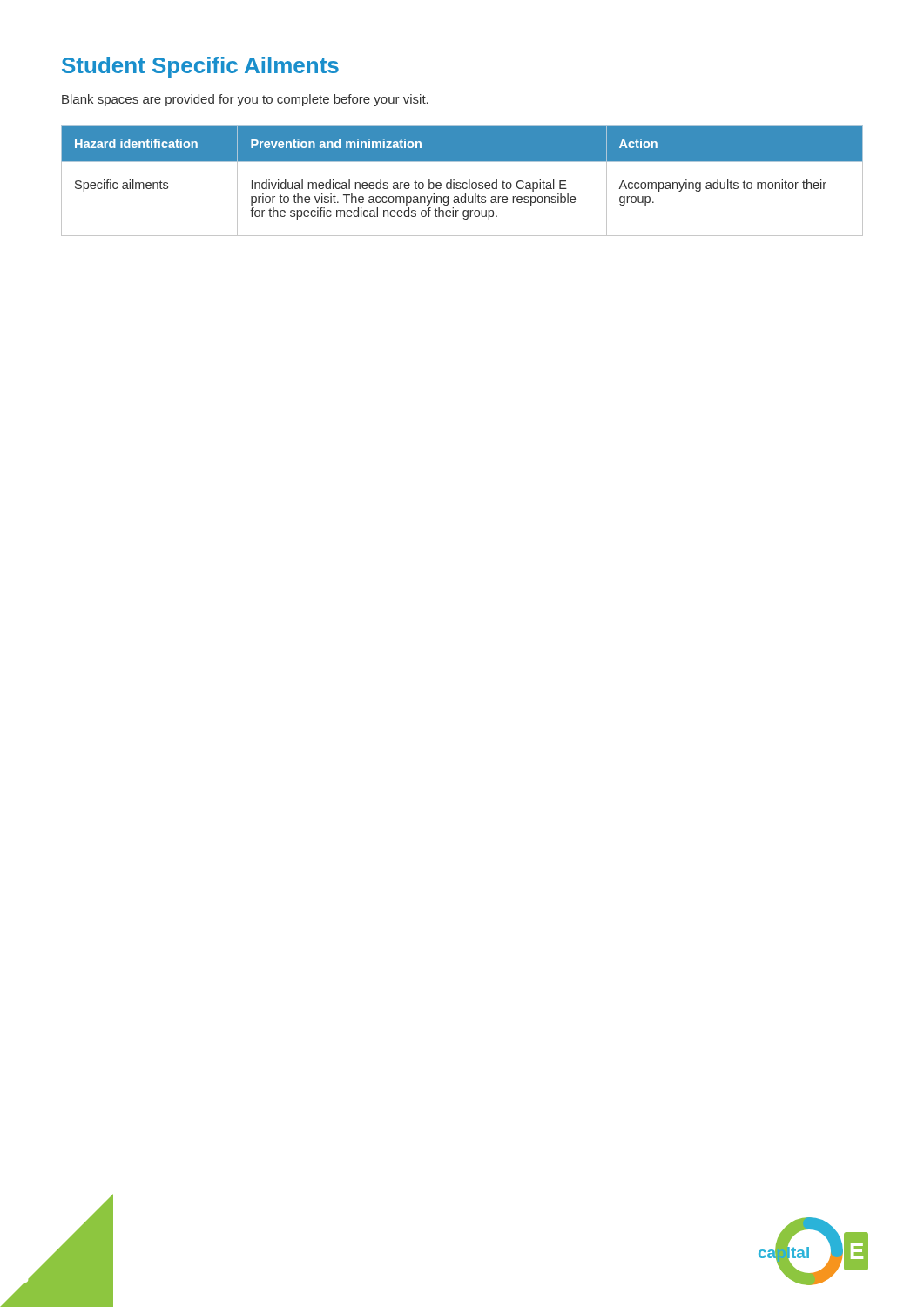Select the logo
This screenshot has height=1307, width=924.
point(815,1251)
